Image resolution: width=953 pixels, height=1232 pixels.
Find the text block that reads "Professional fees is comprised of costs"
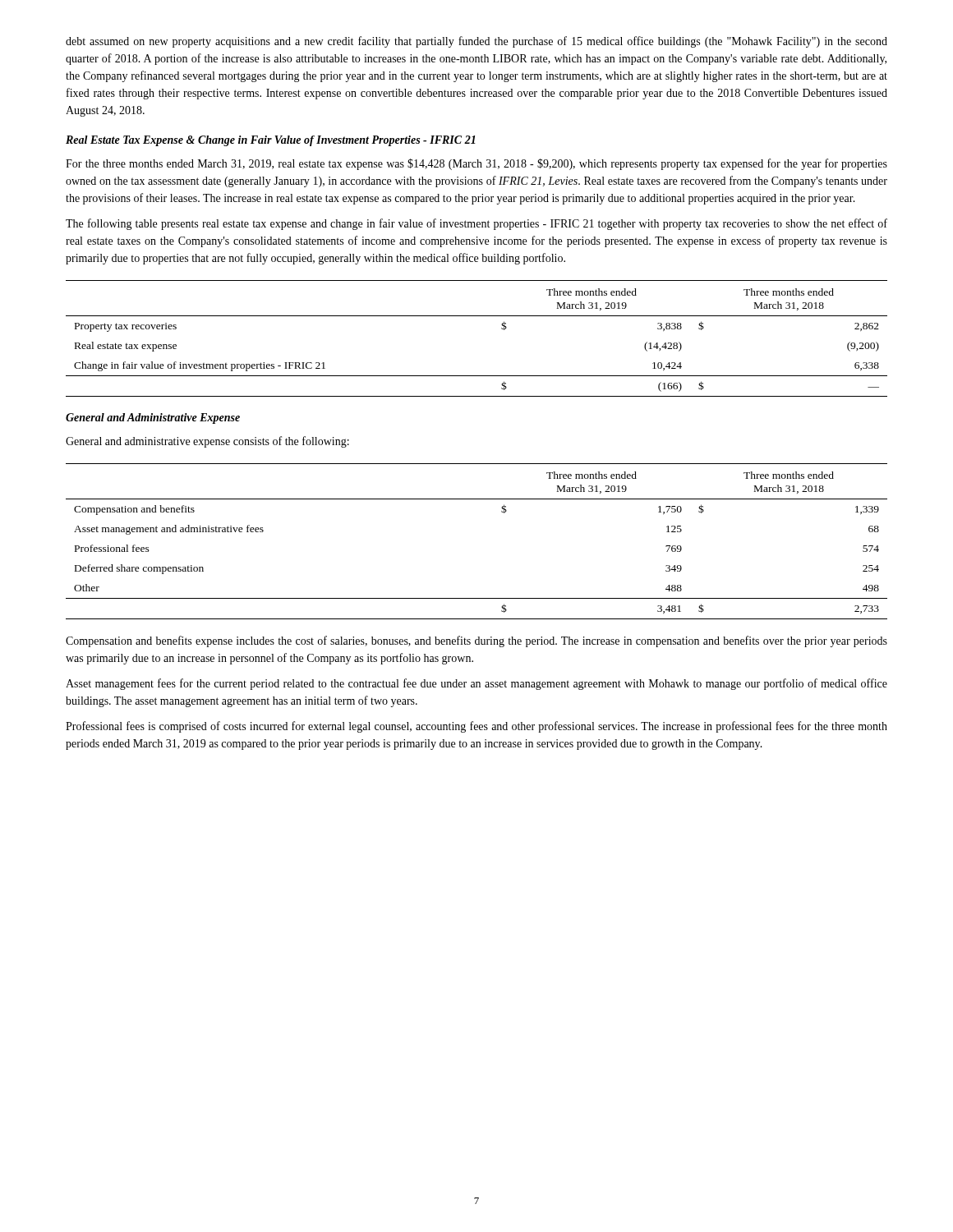tap(476, 735)
